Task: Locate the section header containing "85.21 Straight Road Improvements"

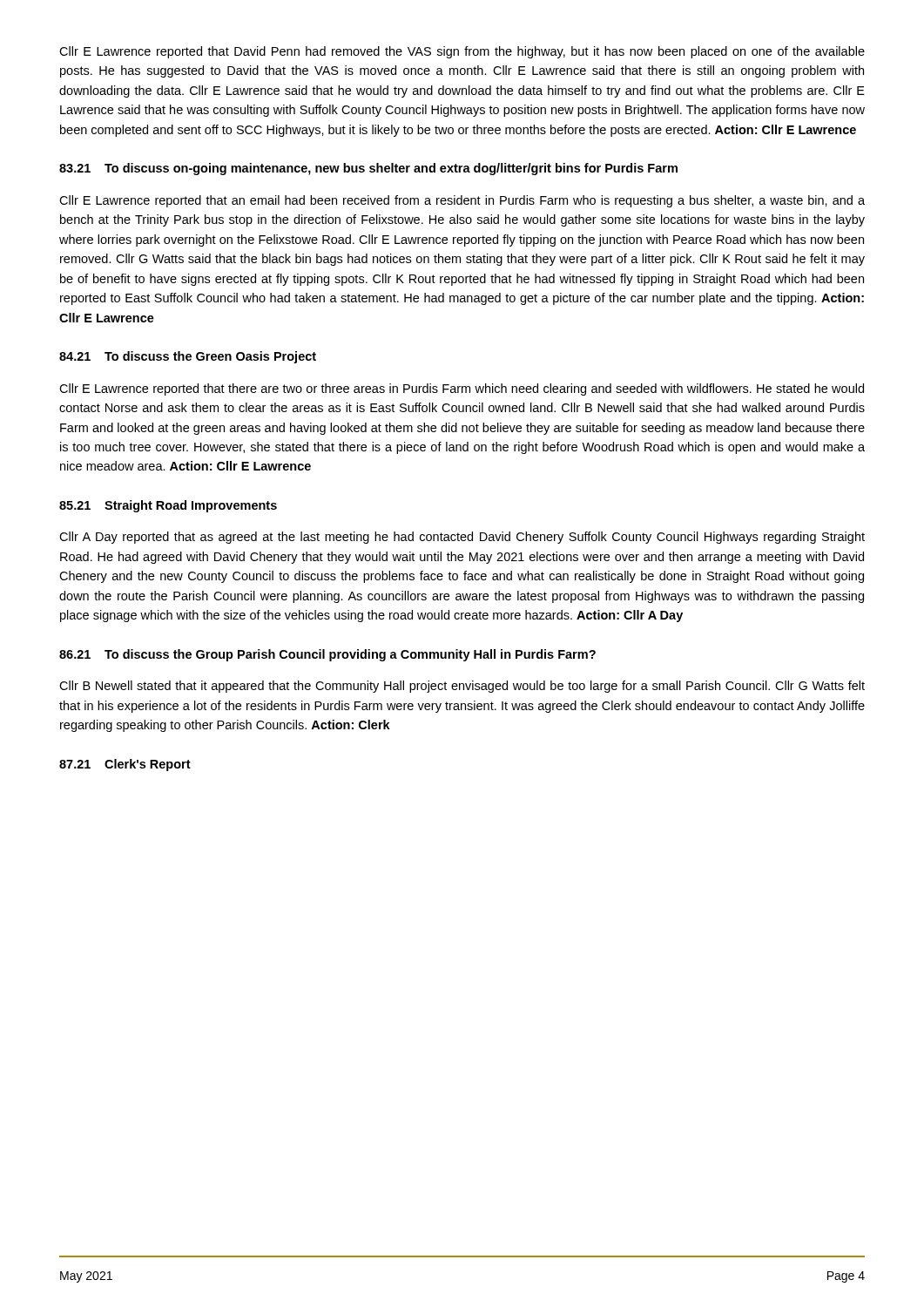Action: (168, 506)
